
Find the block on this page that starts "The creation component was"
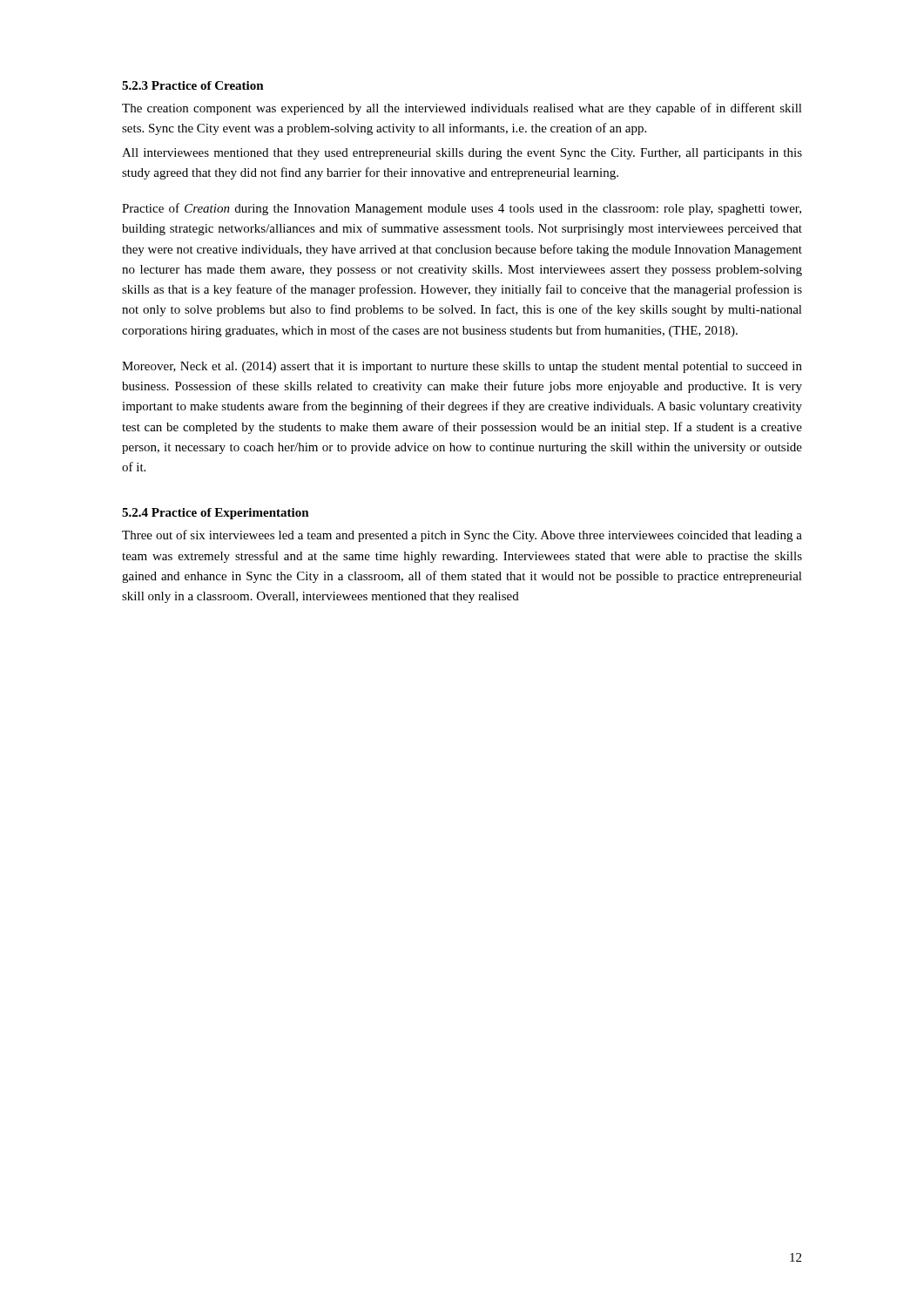tap(462, 118)
